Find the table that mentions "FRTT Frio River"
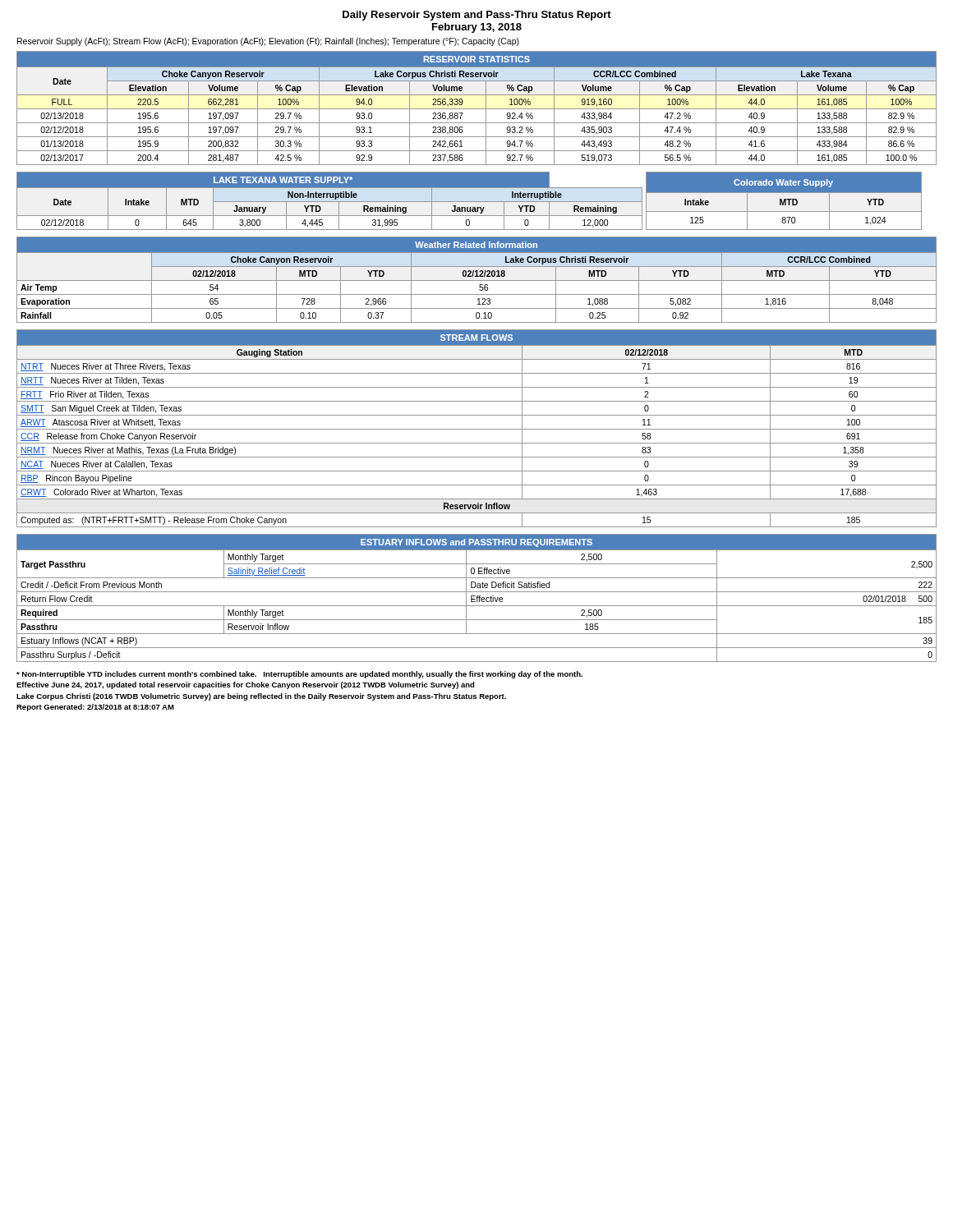The image size is (953, 1232). (x=476, y=428)
